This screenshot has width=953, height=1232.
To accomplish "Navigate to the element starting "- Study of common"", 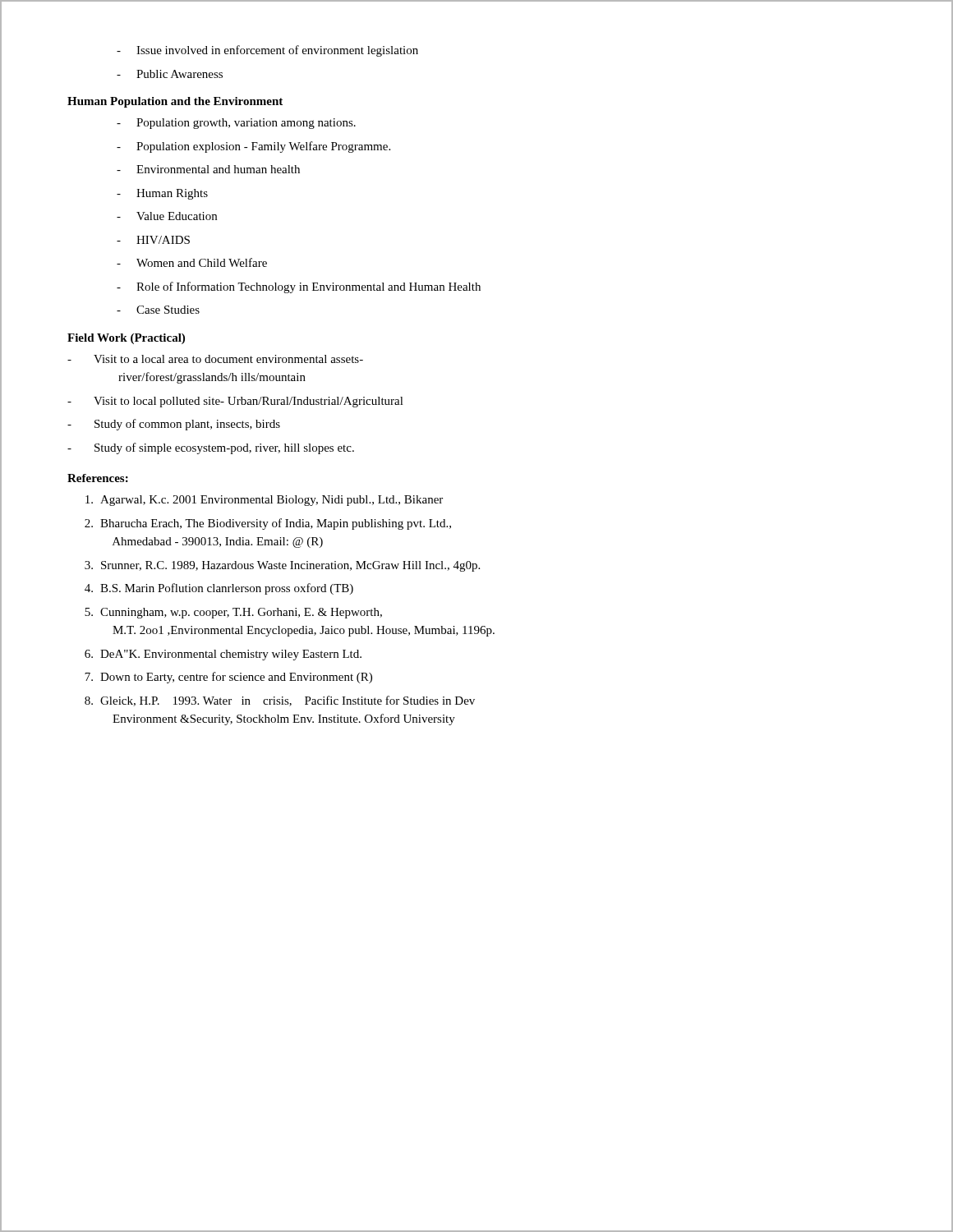I will [x=174, y=425].
